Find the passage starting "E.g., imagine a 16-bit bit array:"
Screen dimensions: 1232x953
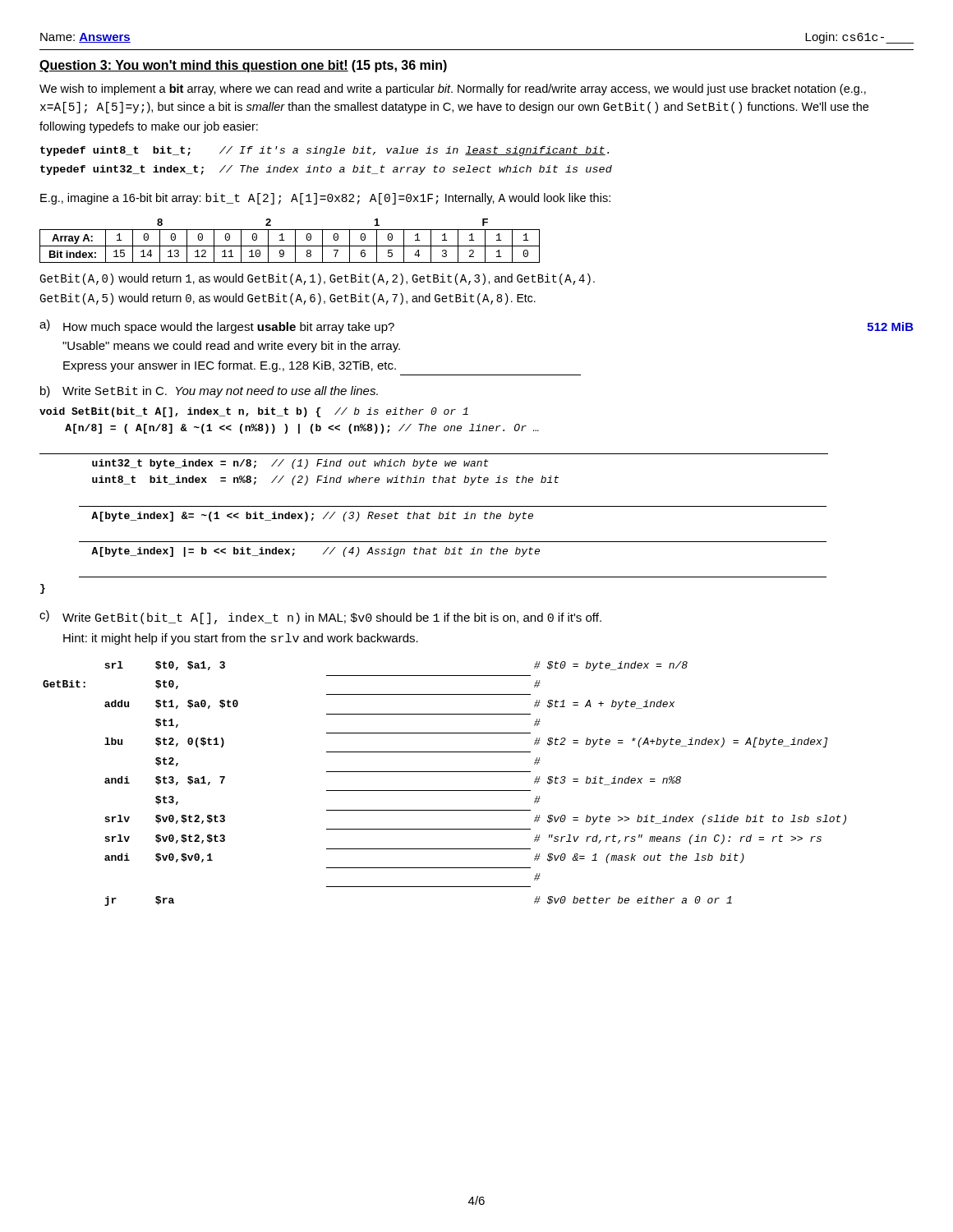(325, 199)
